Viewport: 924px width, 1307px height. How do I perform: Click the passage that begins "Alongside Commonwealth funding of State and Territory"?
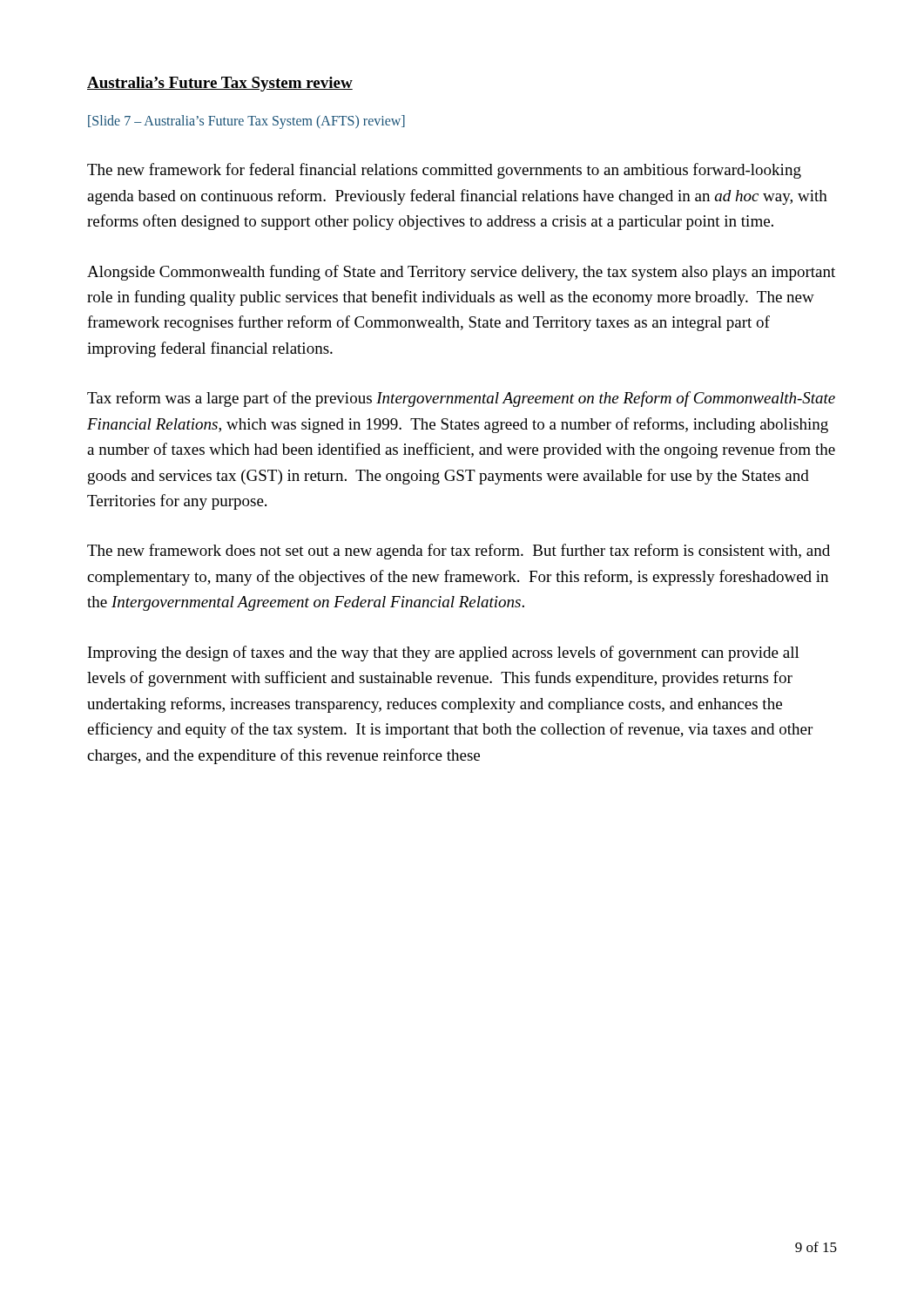(461, 309)
